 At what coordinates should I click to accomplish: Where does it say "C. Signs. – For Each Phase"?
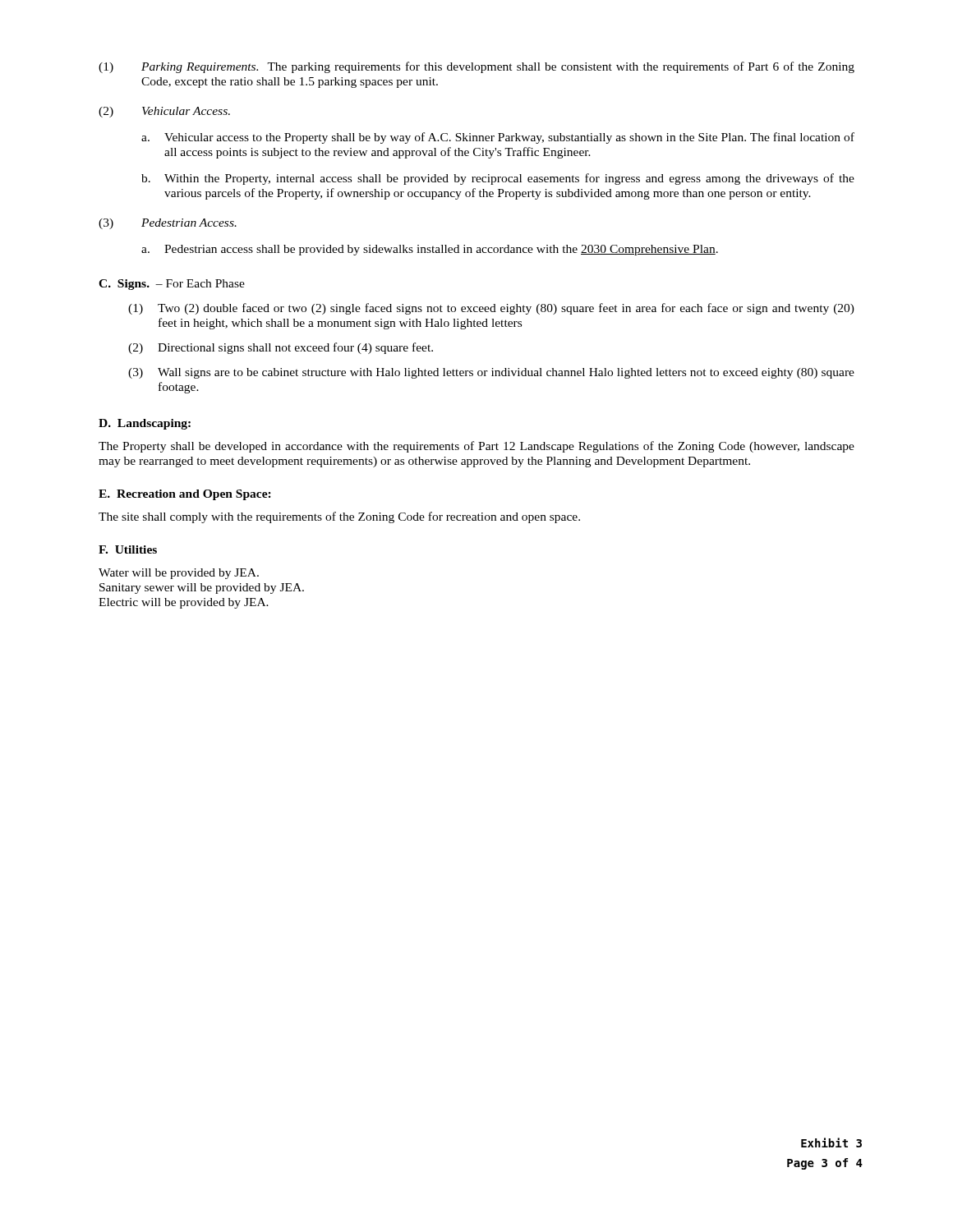click(172, 283)
